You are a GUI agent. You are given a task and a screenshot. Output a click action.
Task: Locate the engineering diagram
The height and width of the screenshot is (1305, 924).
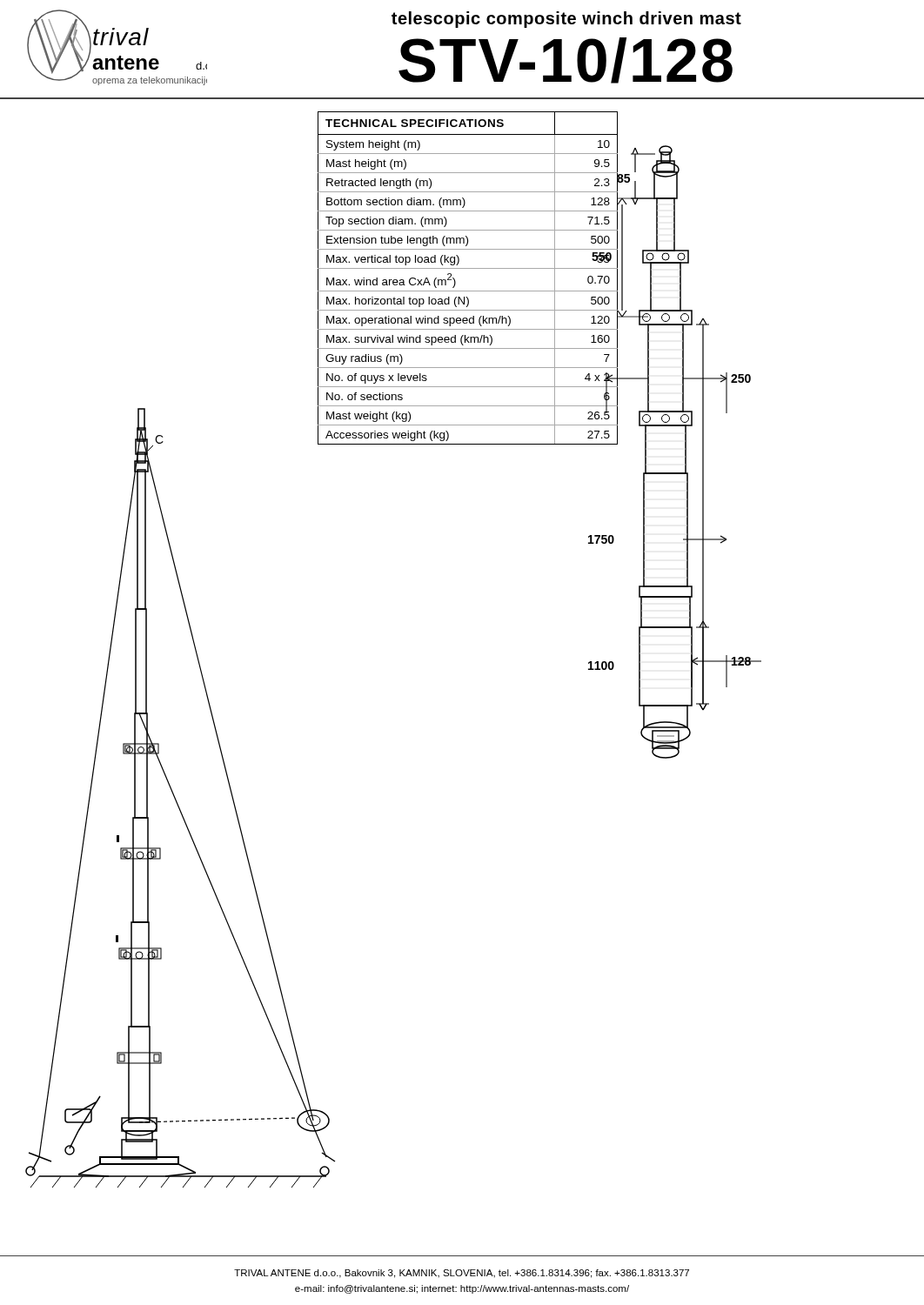click(x=461, y=668)
